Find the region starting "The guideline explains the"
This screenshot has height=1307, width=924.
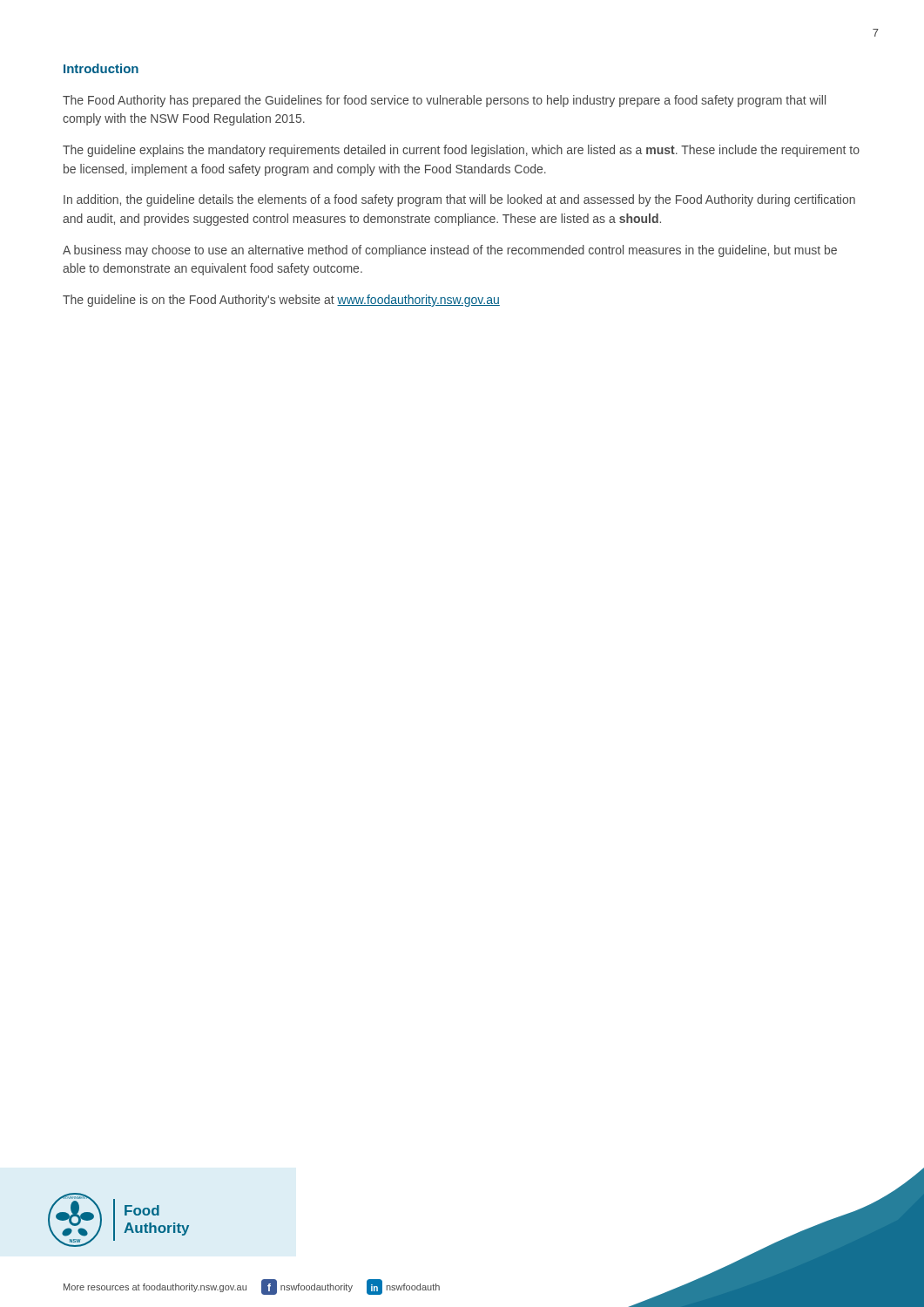click(461, 159)
